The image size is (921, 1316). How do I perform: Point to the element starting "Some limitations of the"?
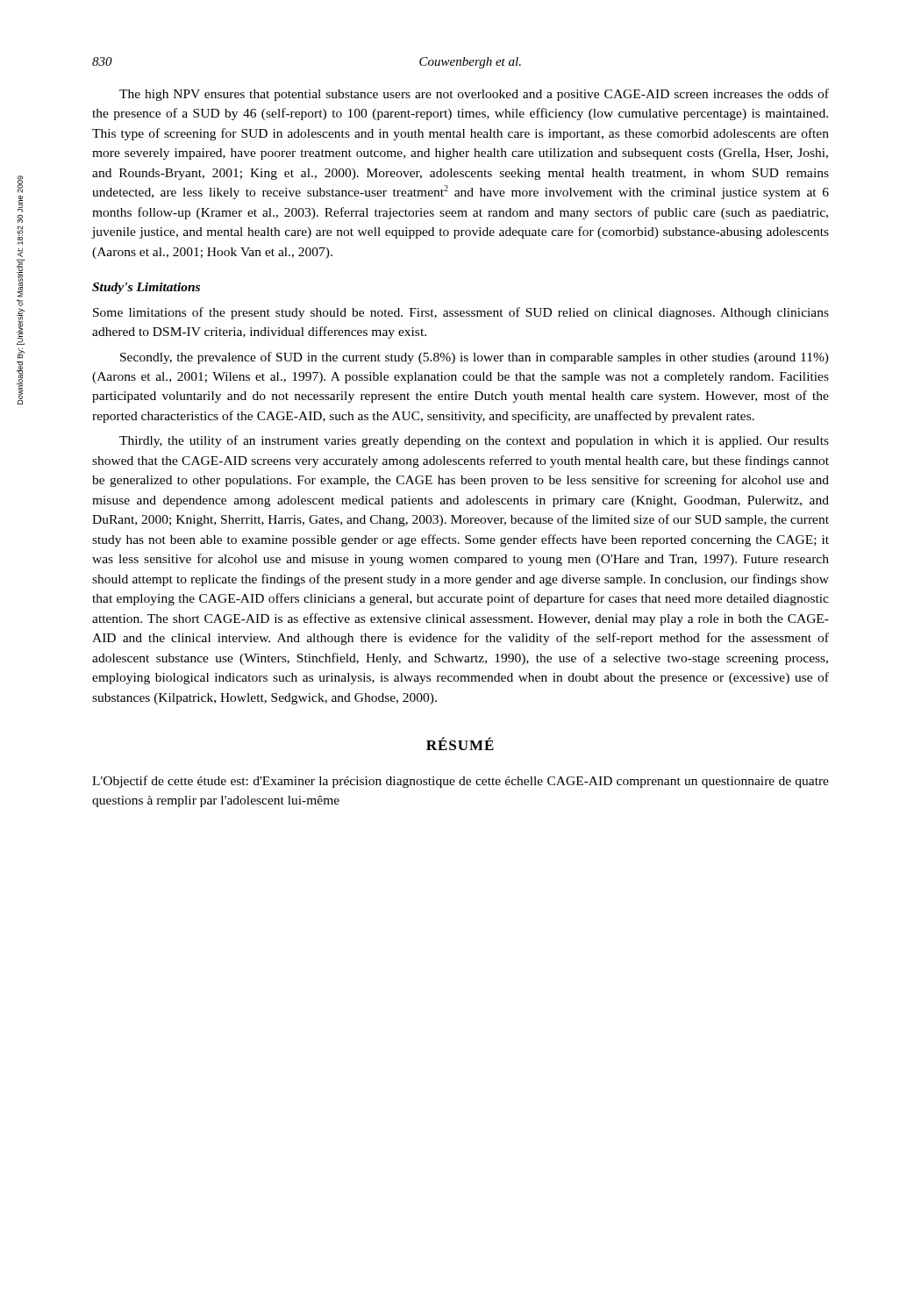pyautogui.click(x=460, y=322)
